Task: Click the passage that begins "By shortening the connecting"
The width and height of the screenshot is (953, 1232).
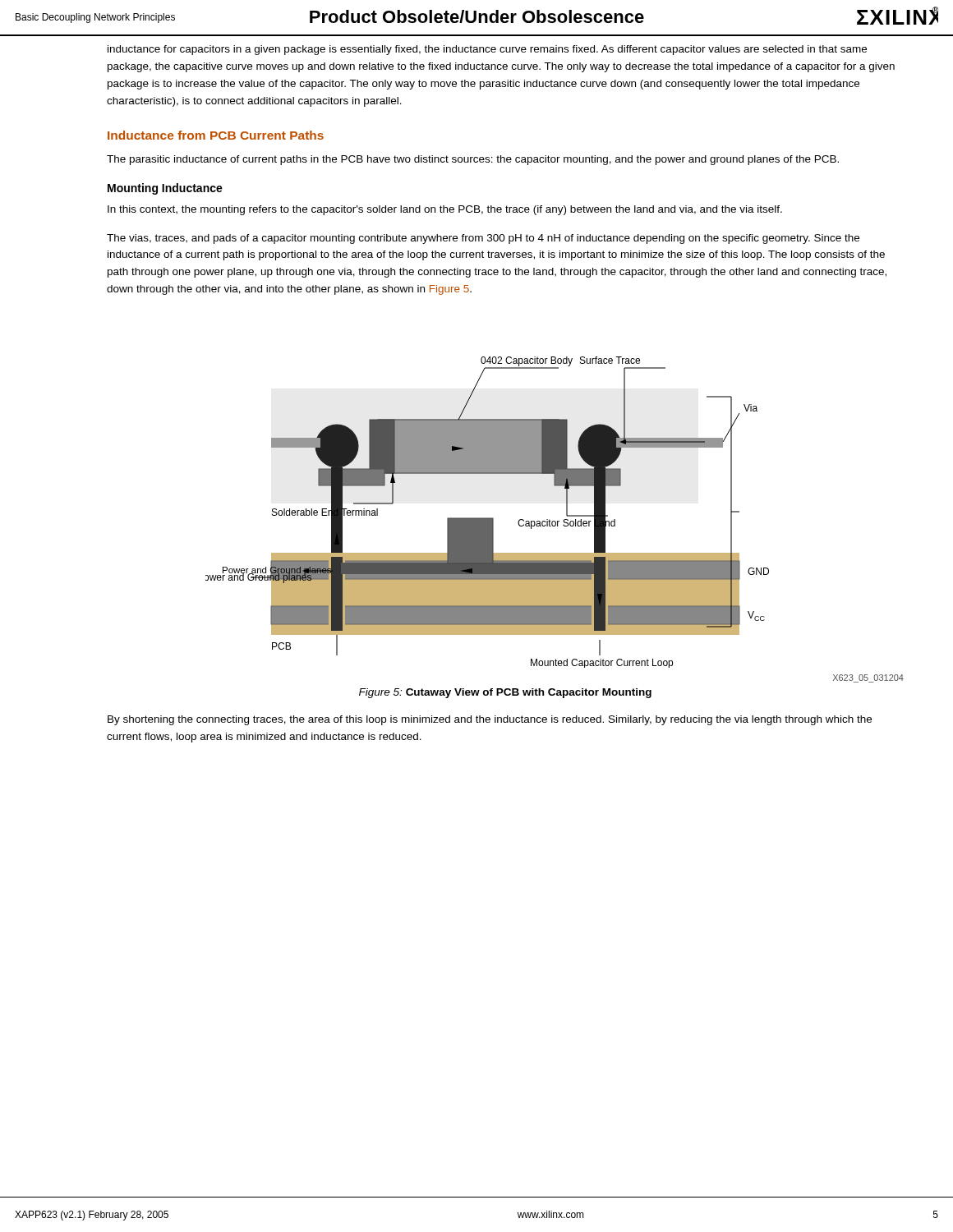Action: tap(490, 728)
